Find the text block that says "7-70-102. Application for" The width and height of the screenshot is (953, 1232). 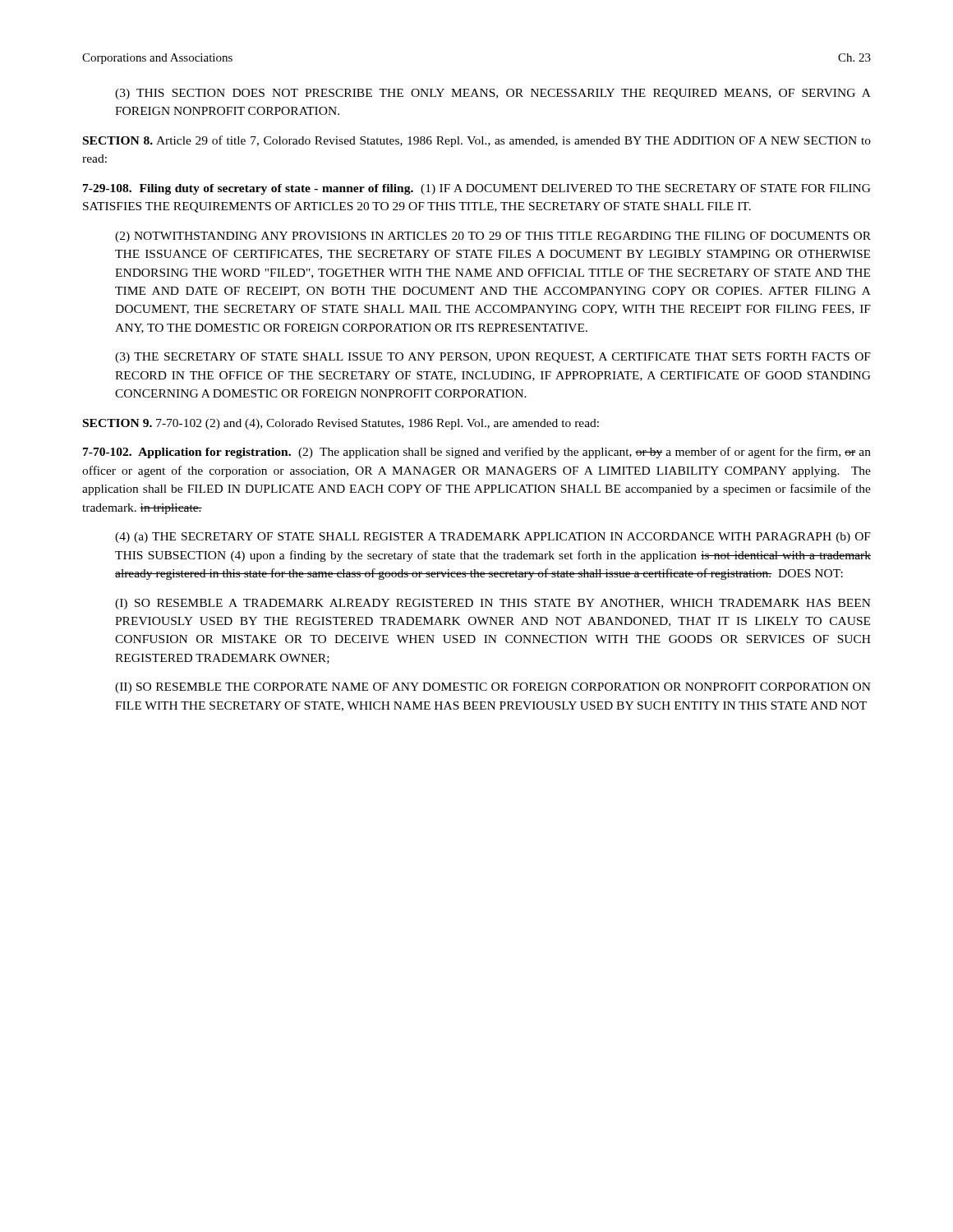[x=476, y=479]
